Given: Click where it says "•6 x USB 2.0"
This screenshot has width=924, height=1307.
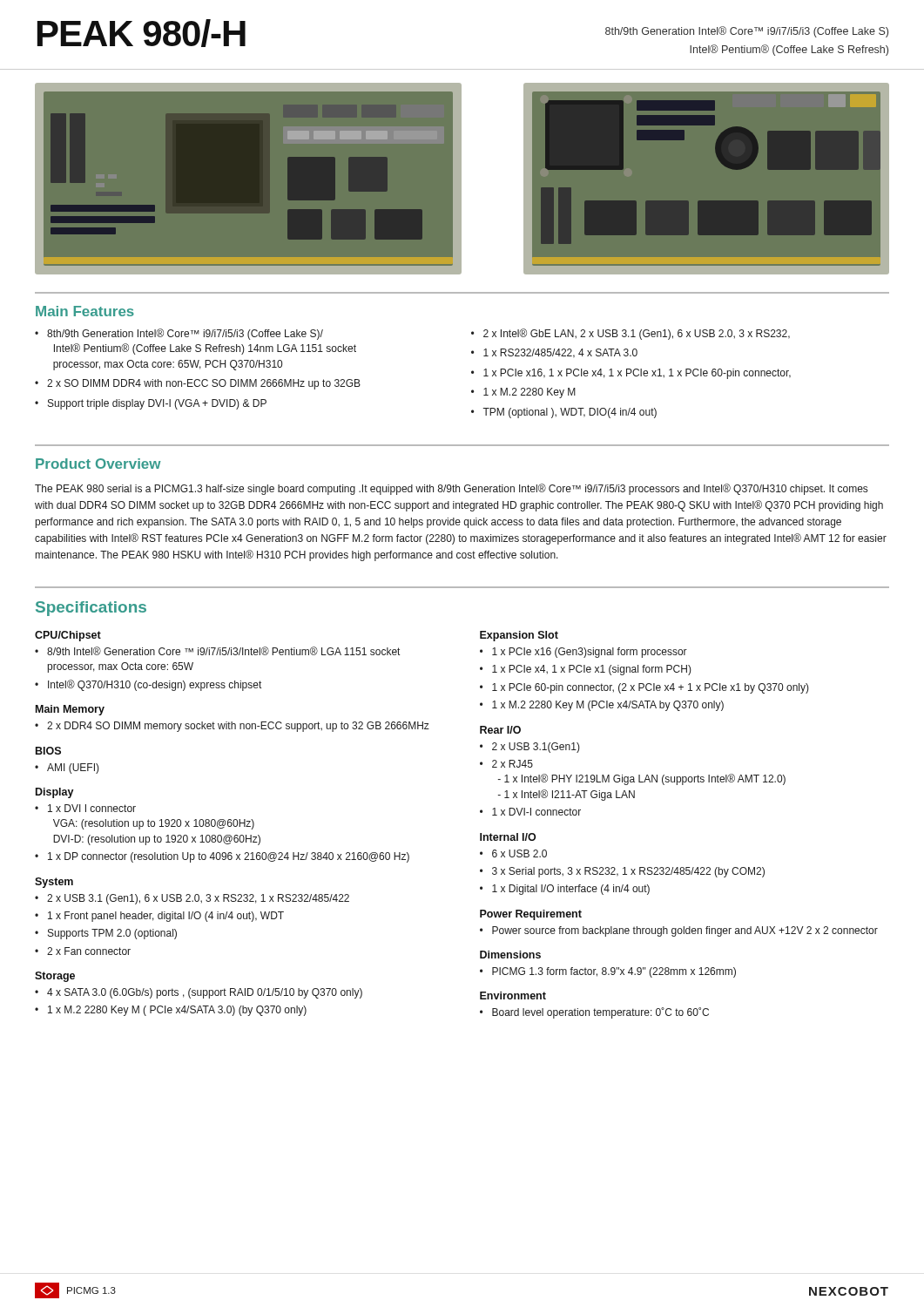Looking at the screenshot, I should (513, 854).
